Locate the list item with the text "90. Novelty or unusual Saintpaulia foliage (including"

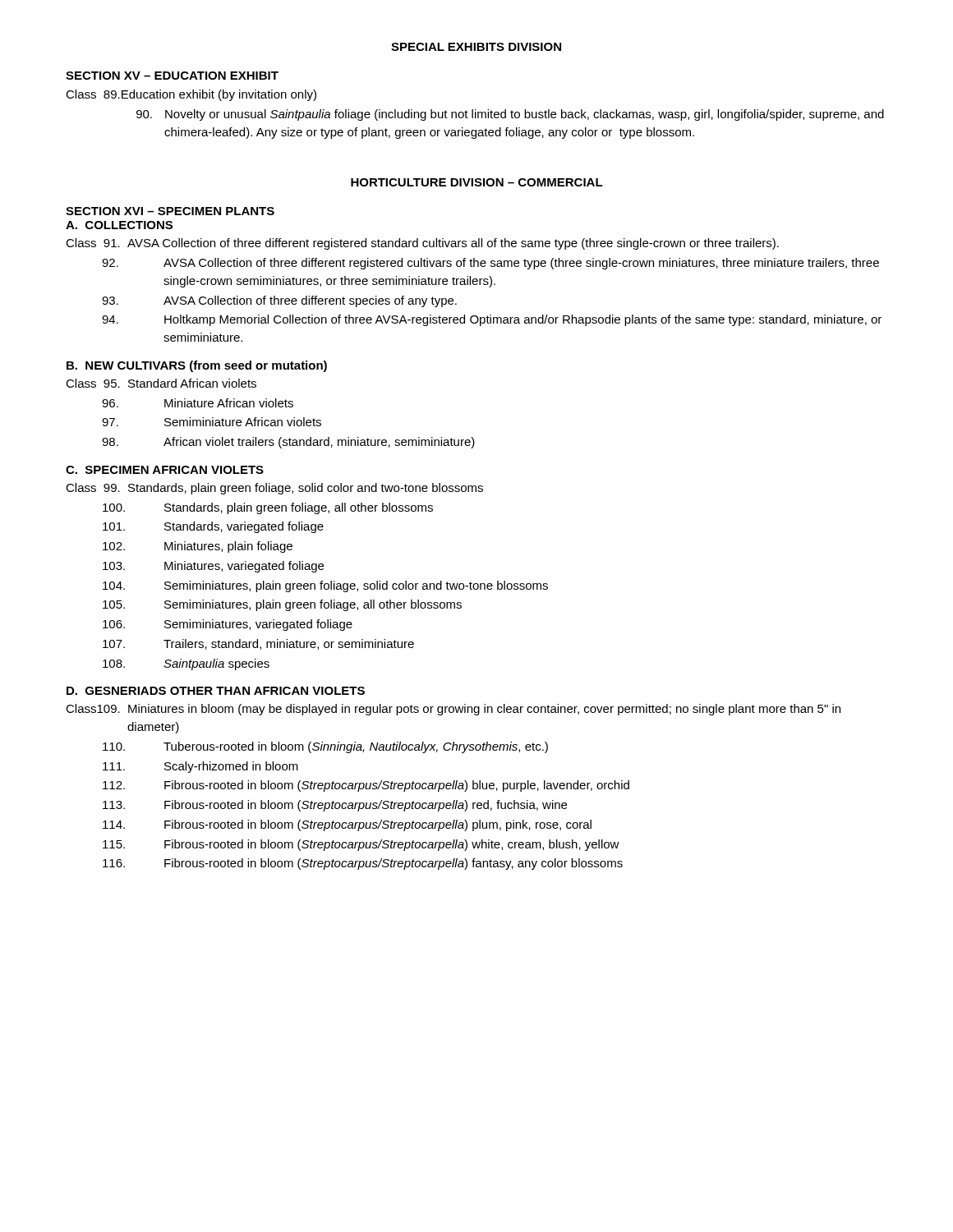476,123
